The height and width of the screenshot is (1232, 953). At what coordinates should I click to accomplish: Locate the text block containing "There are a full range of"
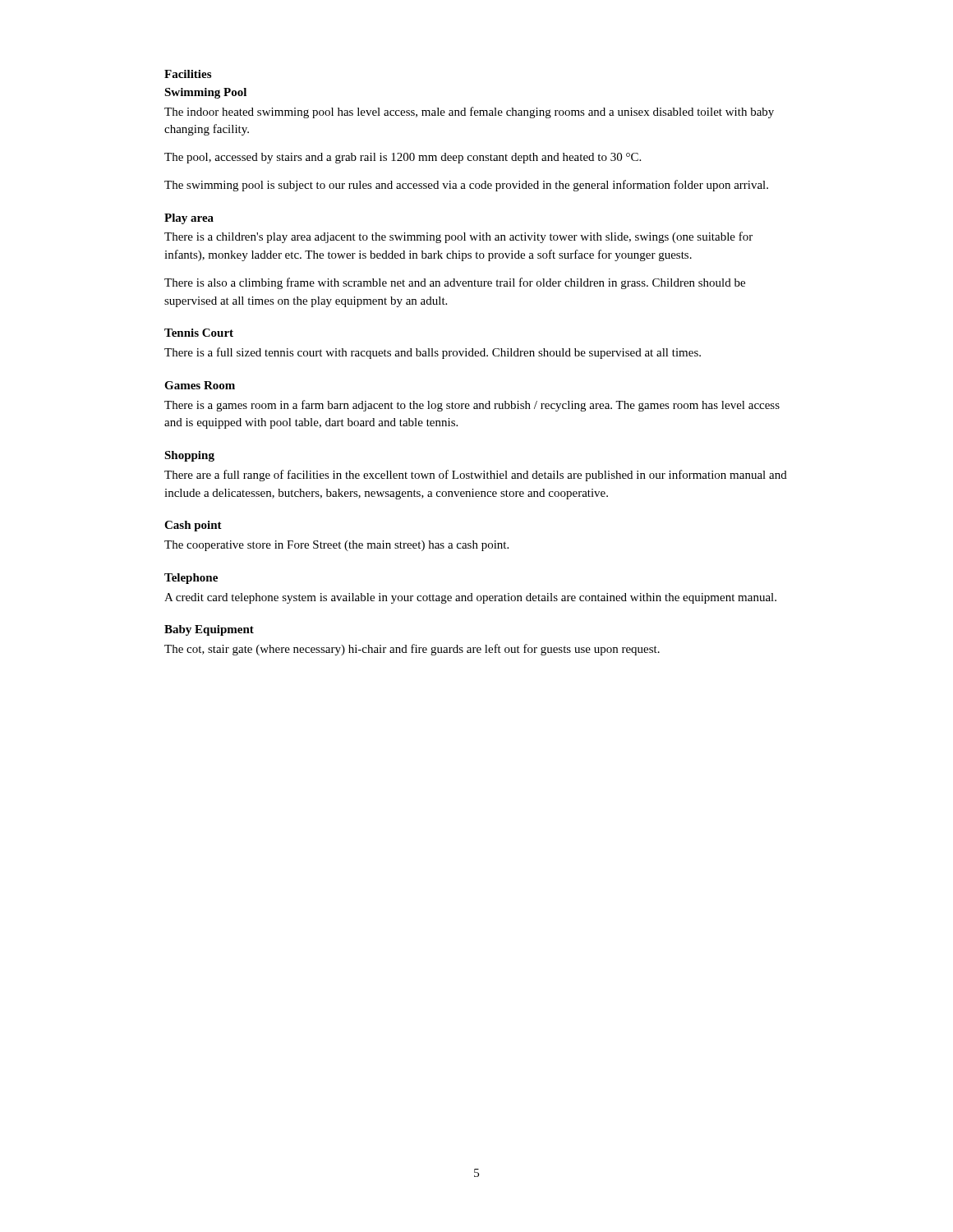(476, 484)
